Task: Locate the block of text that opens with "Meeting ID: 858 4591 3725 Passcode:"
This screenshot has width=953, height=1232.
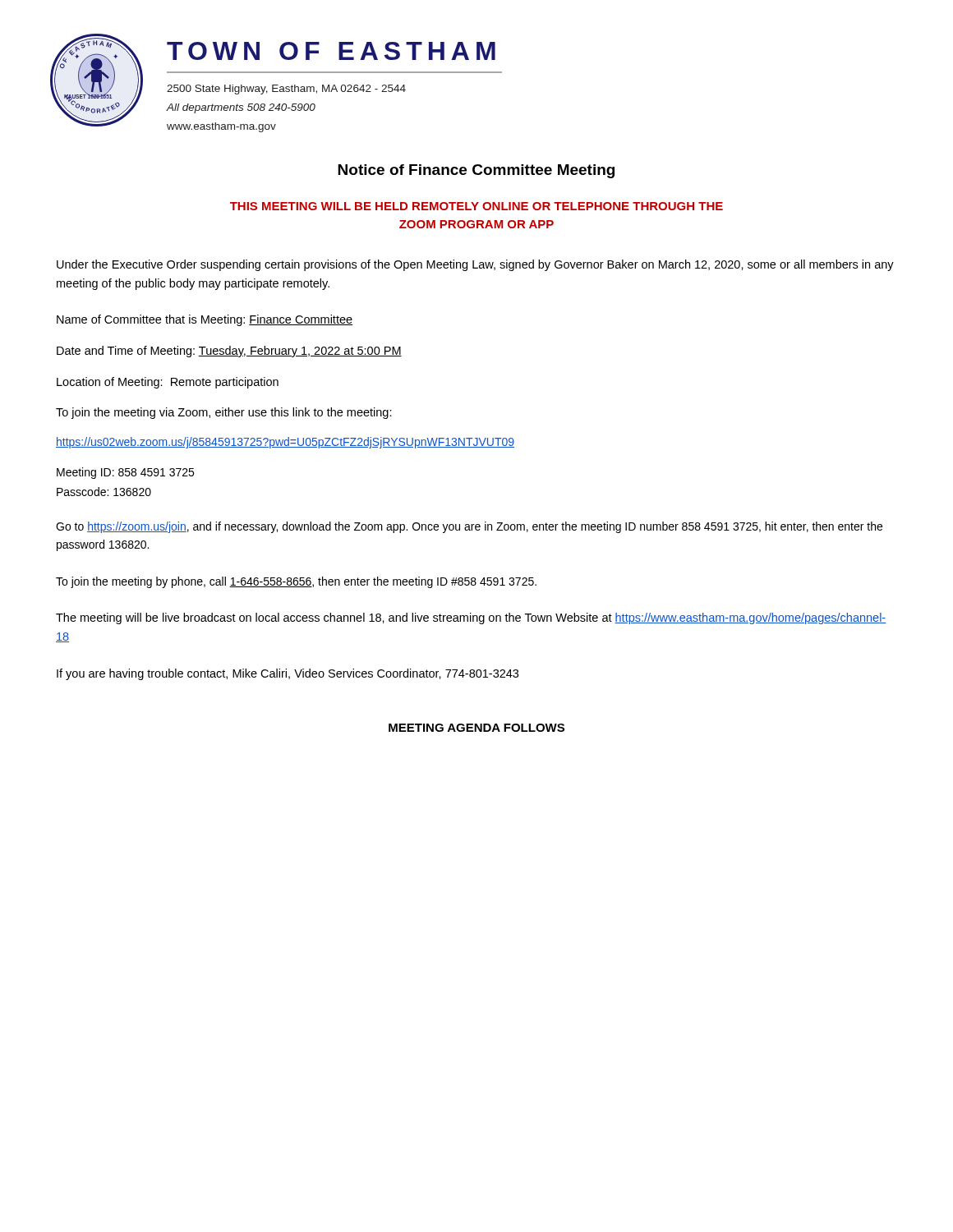Action: (125, 482)
